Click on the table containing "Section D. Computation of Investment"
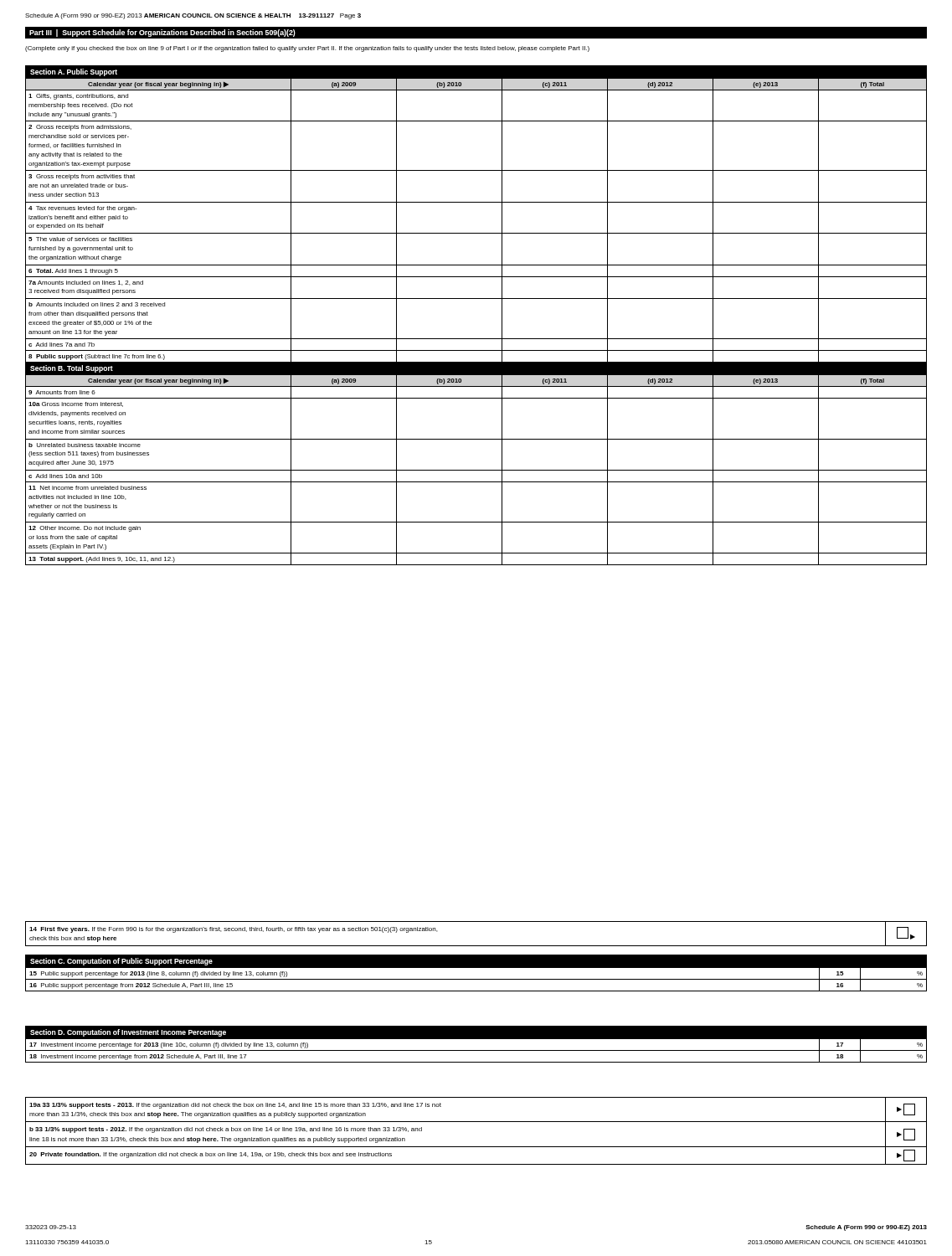The height and width of the screenshot is (1256, 952). tap(476, 1044)
